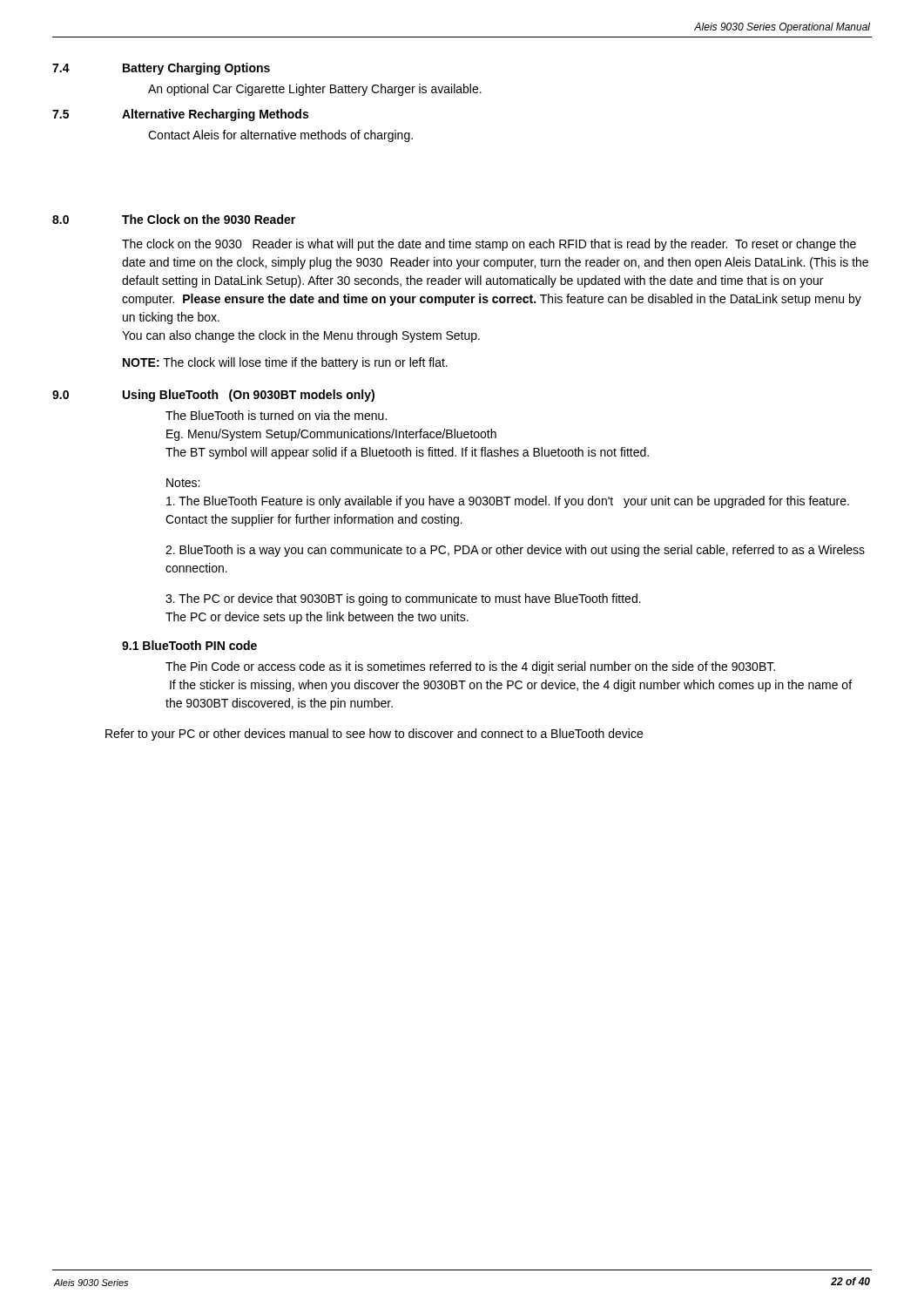
Task: Select the text block containing "Refer to your"
Action: 374,734
